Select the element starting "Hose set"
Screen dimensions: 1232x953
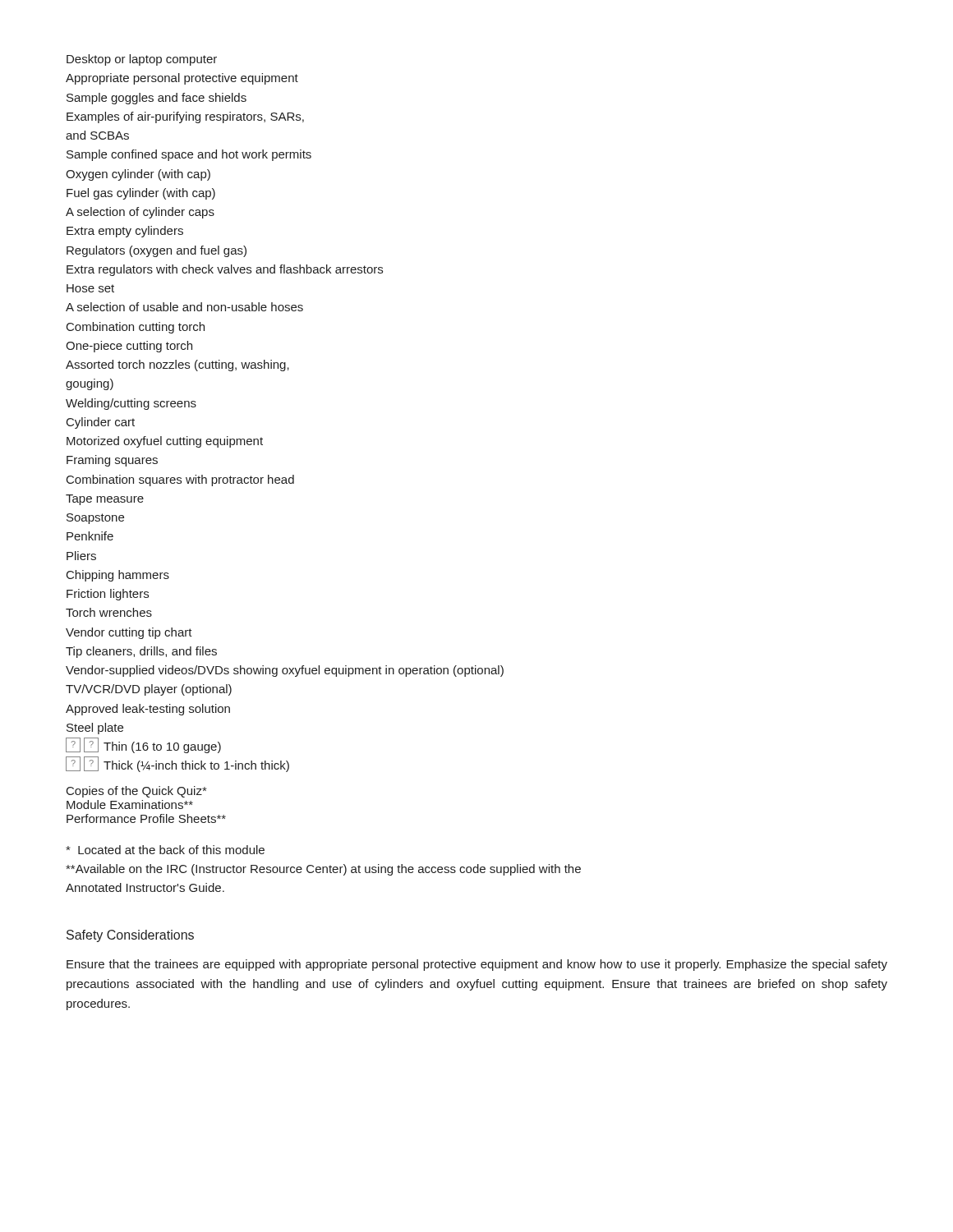(90, 288)
